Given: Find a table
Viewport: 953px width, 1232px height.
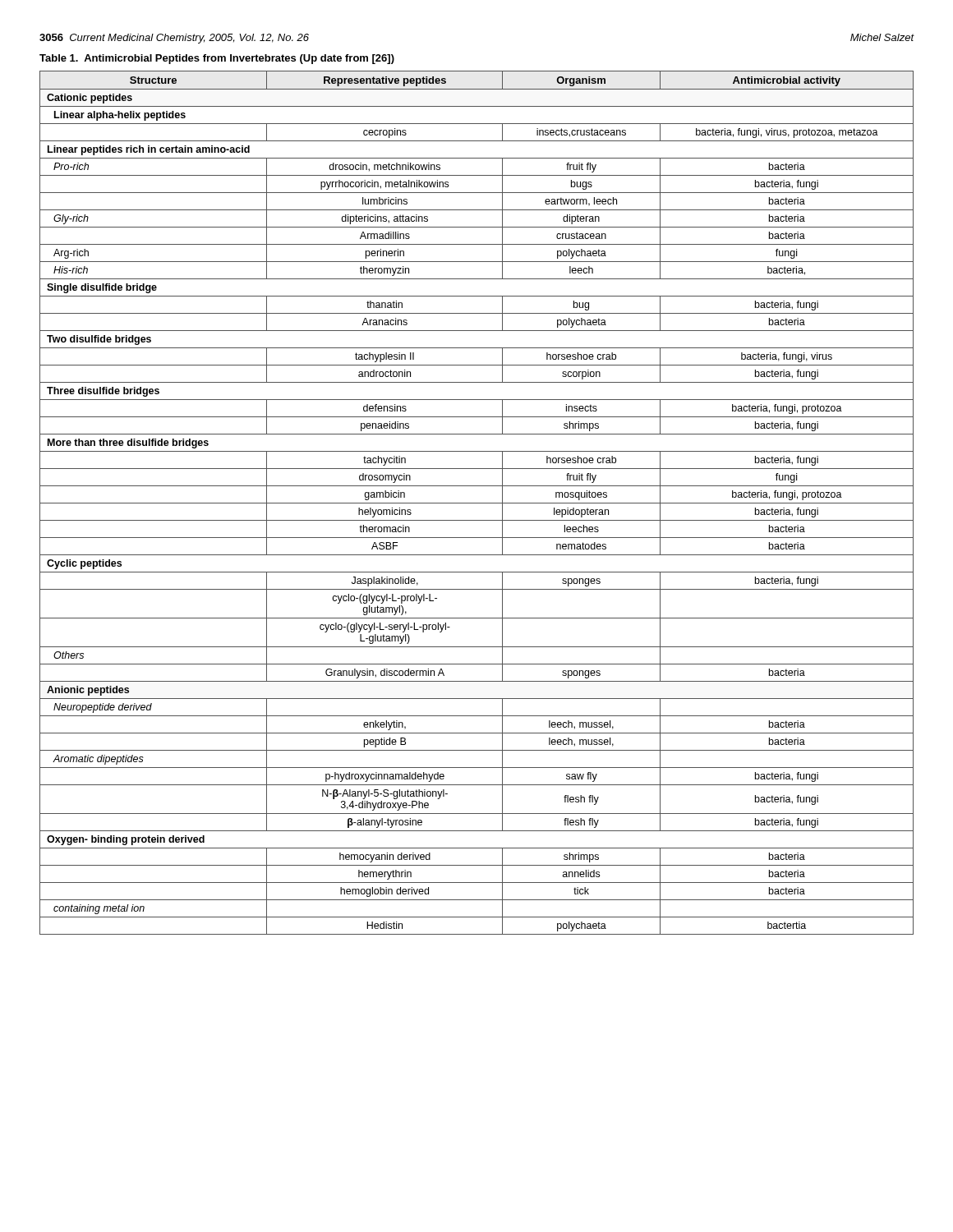Looking at the screenshot, I should point(476,503).
